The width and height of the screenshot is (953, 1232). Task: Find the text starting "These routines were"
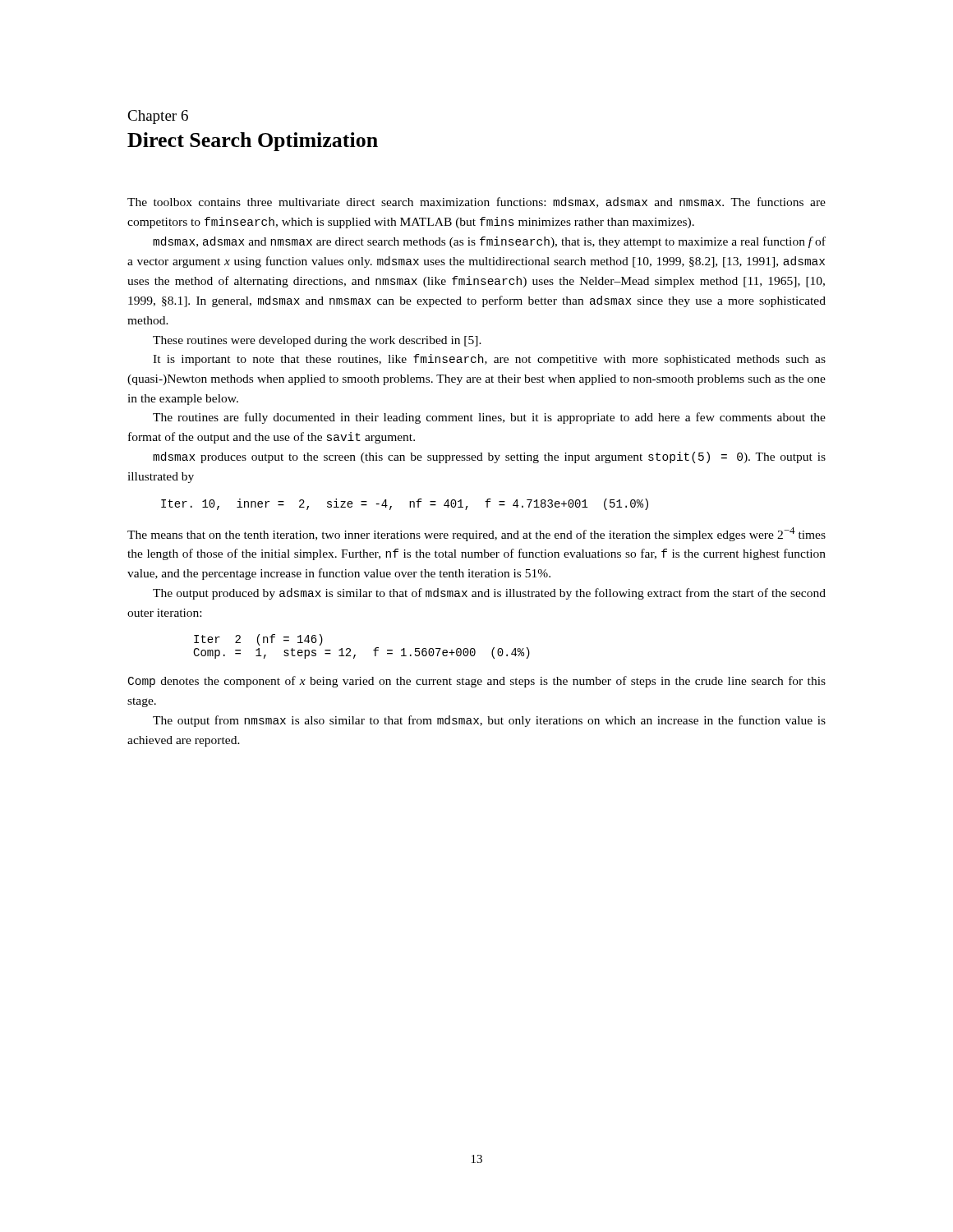pos(476,340)
